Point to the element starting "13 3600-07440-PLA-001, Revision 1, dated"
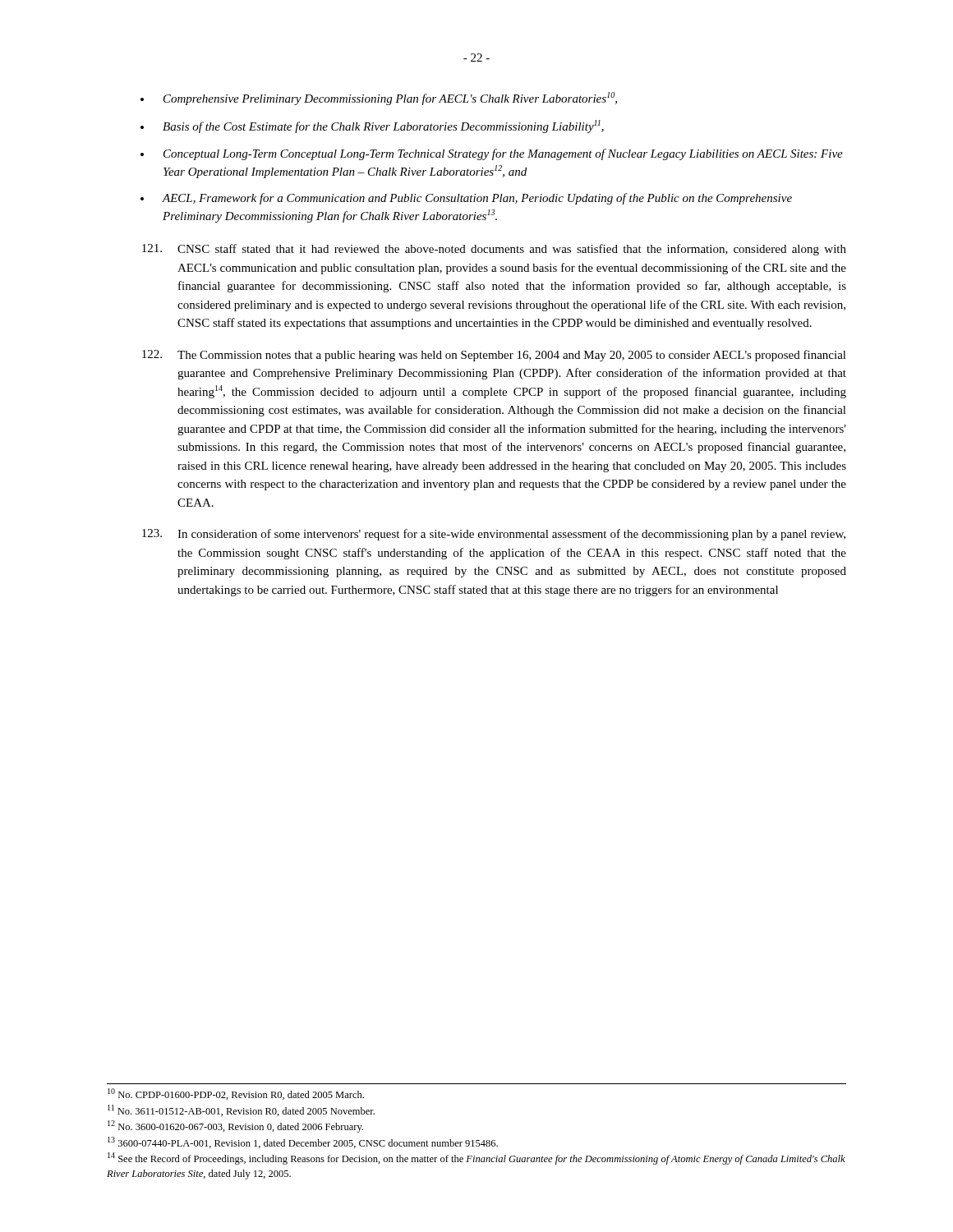 [303, 1142]
